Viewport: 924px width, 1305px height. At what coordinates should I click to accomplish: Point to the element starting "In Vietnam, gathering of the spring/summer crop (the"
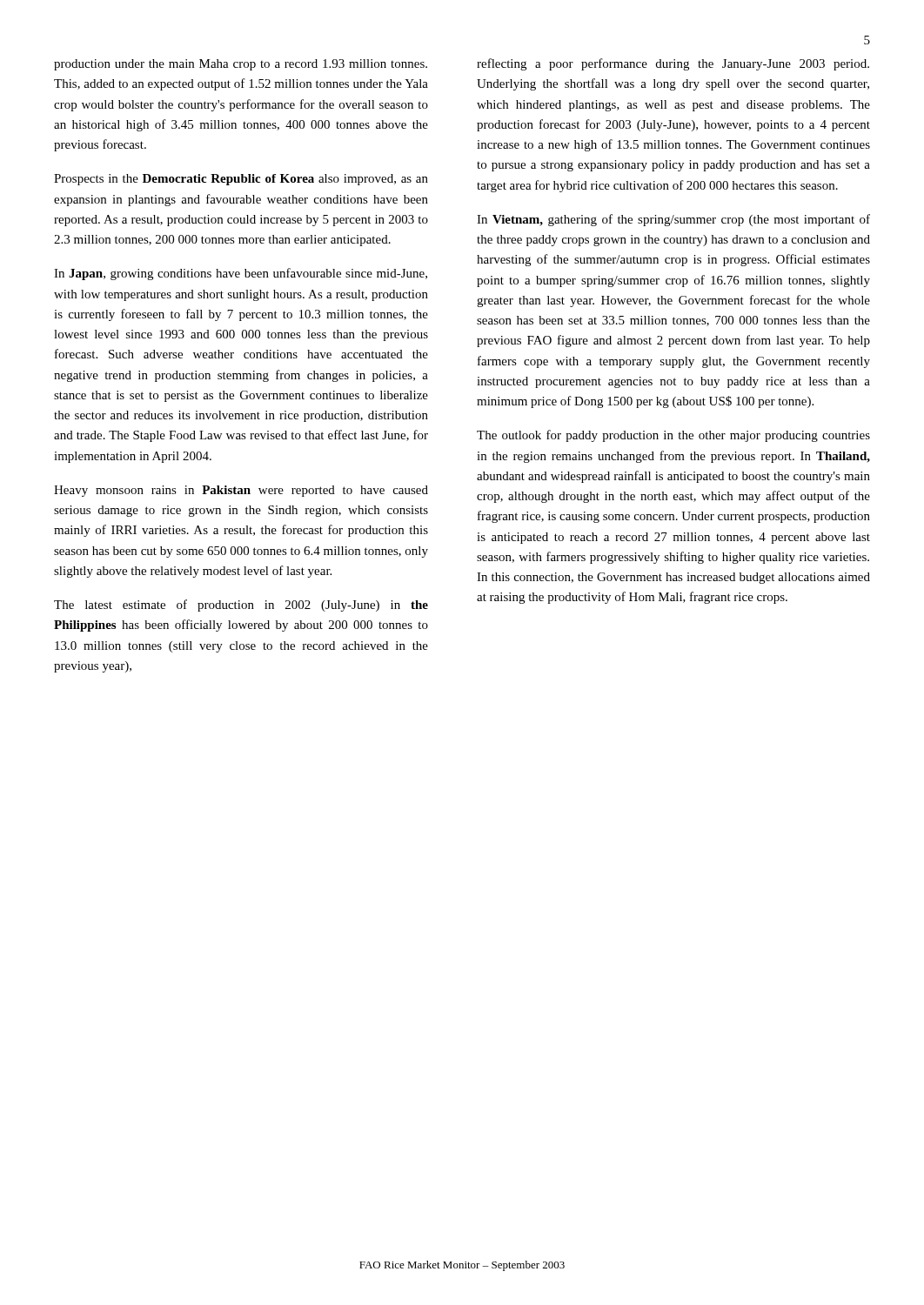coord(673,310)
